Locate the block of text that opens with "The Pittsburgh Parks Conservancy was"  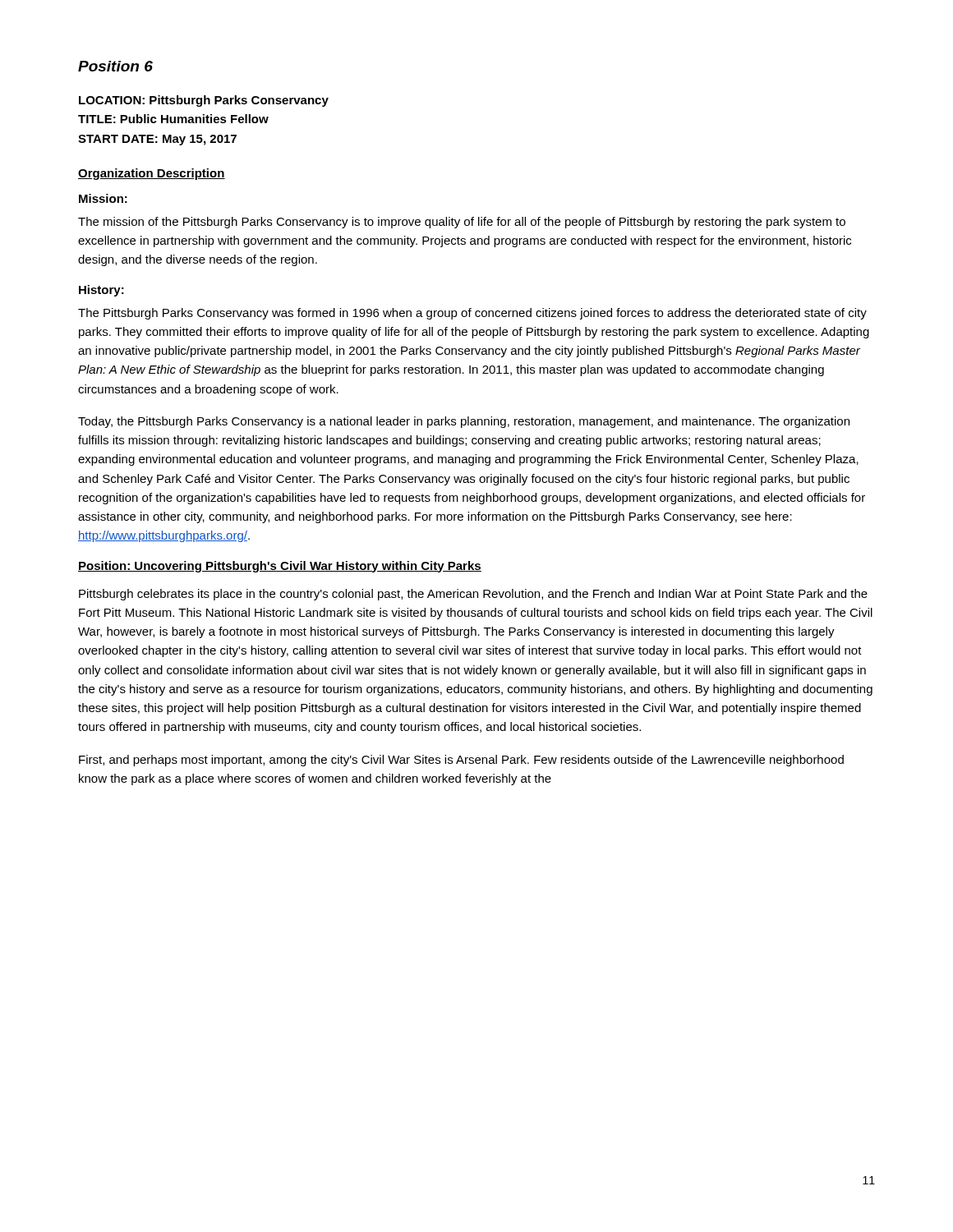coord(476,350)
